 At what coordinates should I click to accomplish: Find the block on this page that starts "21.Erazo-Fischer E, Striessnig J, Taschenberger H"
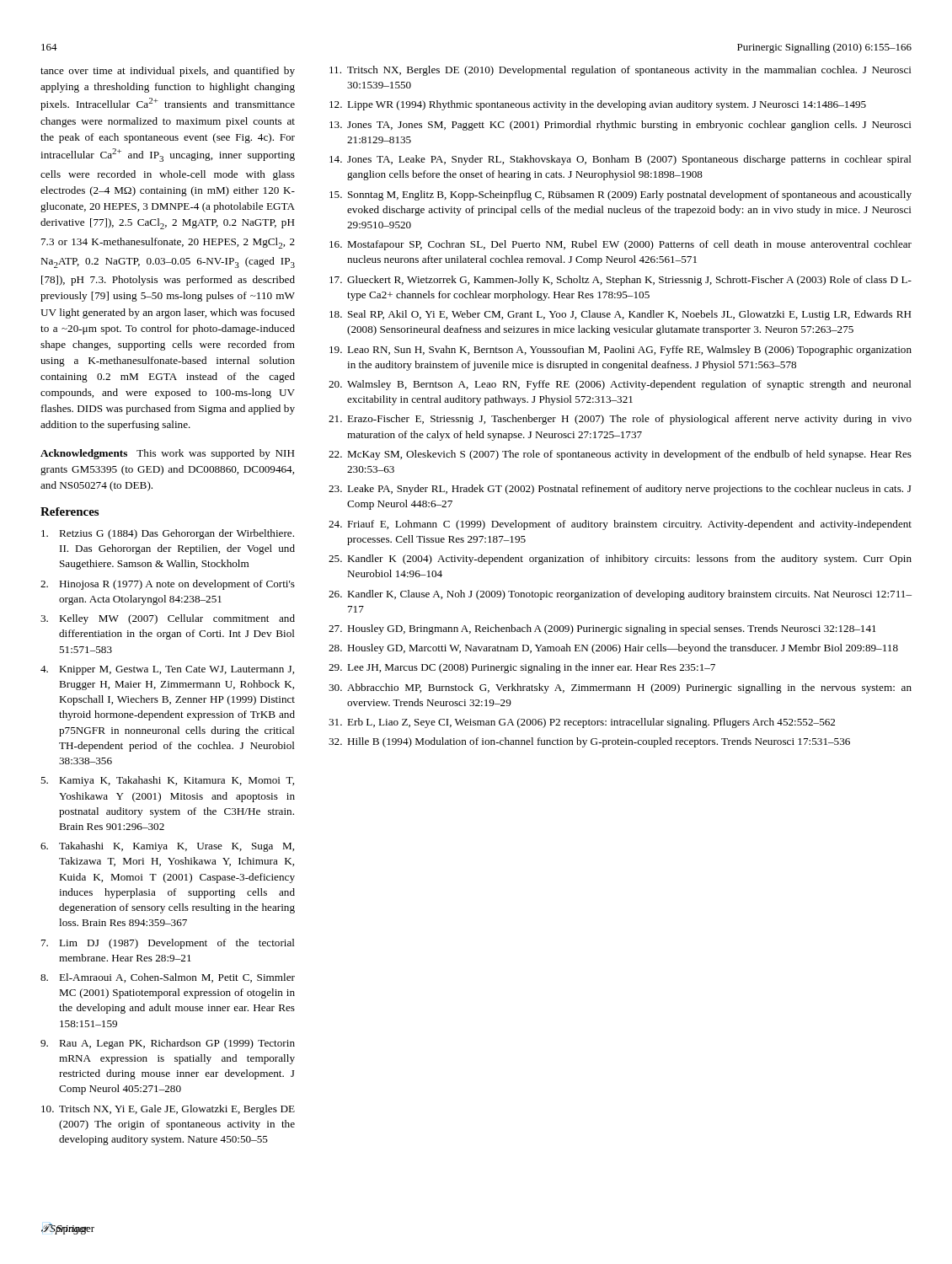[x=620, y=427]
